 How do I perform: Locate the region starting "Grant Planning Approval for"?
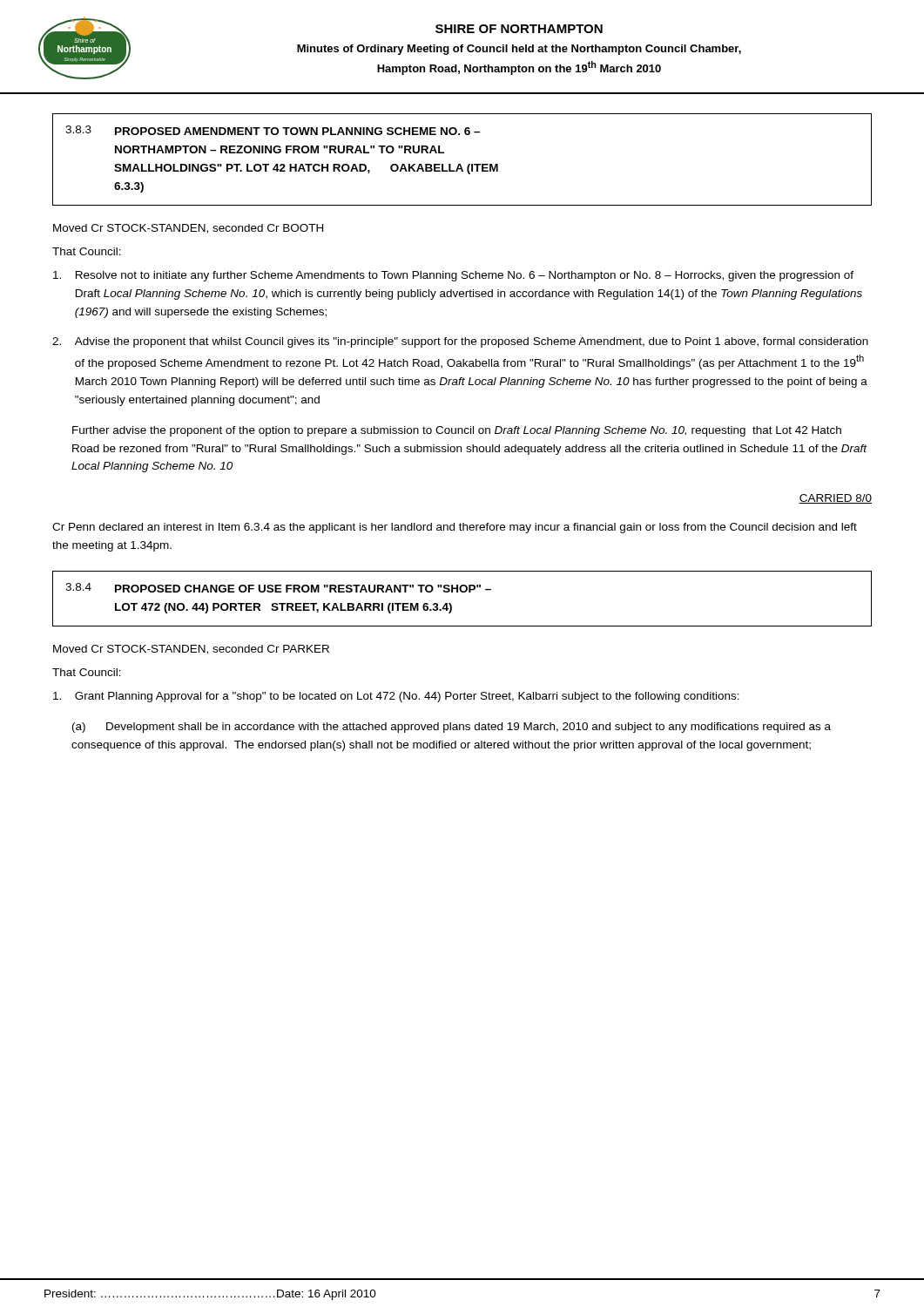coord(462,697)
